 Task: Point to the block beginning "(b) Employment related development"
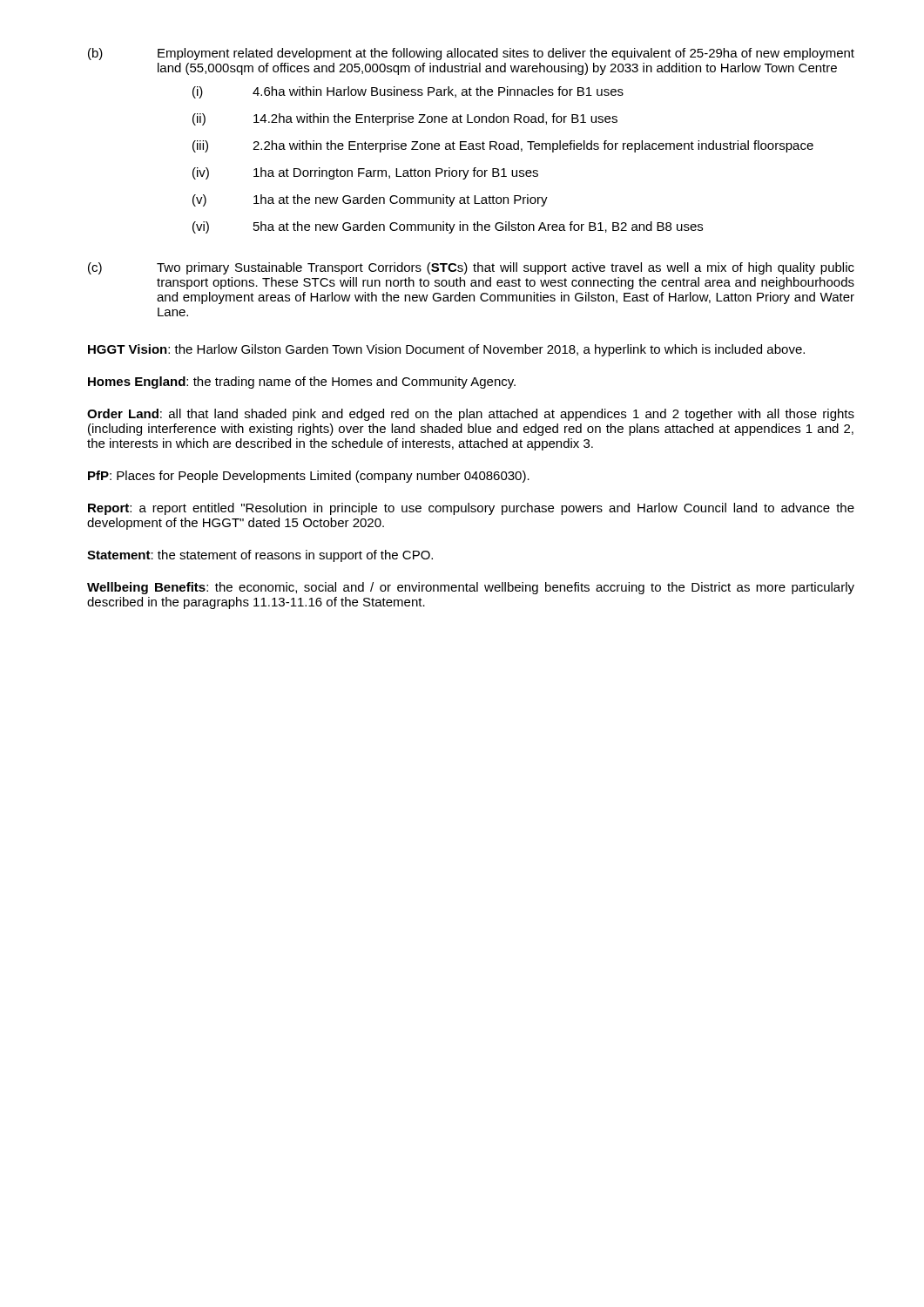pos(471,146)
